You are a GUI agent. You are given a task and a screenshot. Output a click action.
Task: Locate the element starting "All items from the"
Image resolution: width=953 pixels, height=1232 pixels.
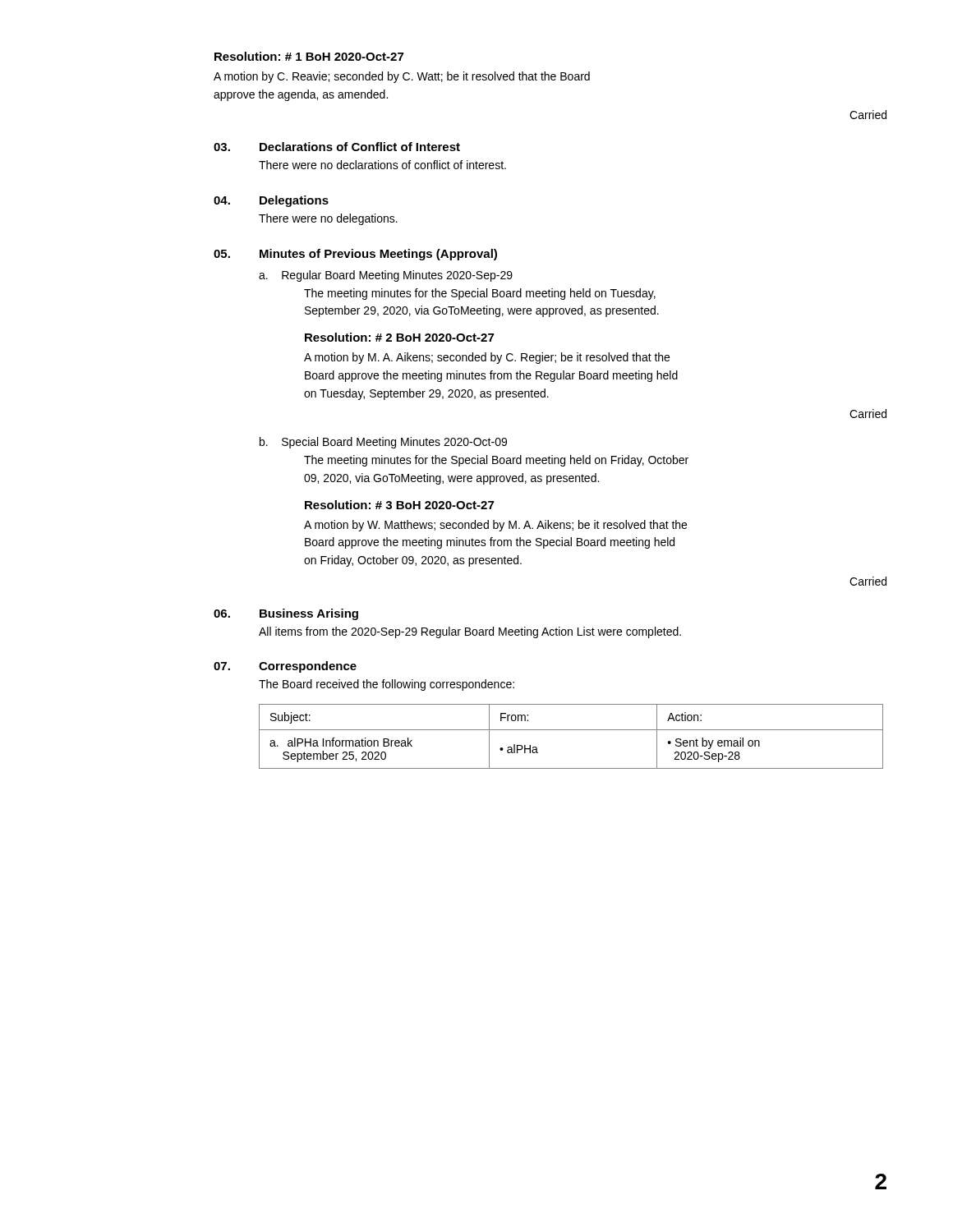[470, 631]
